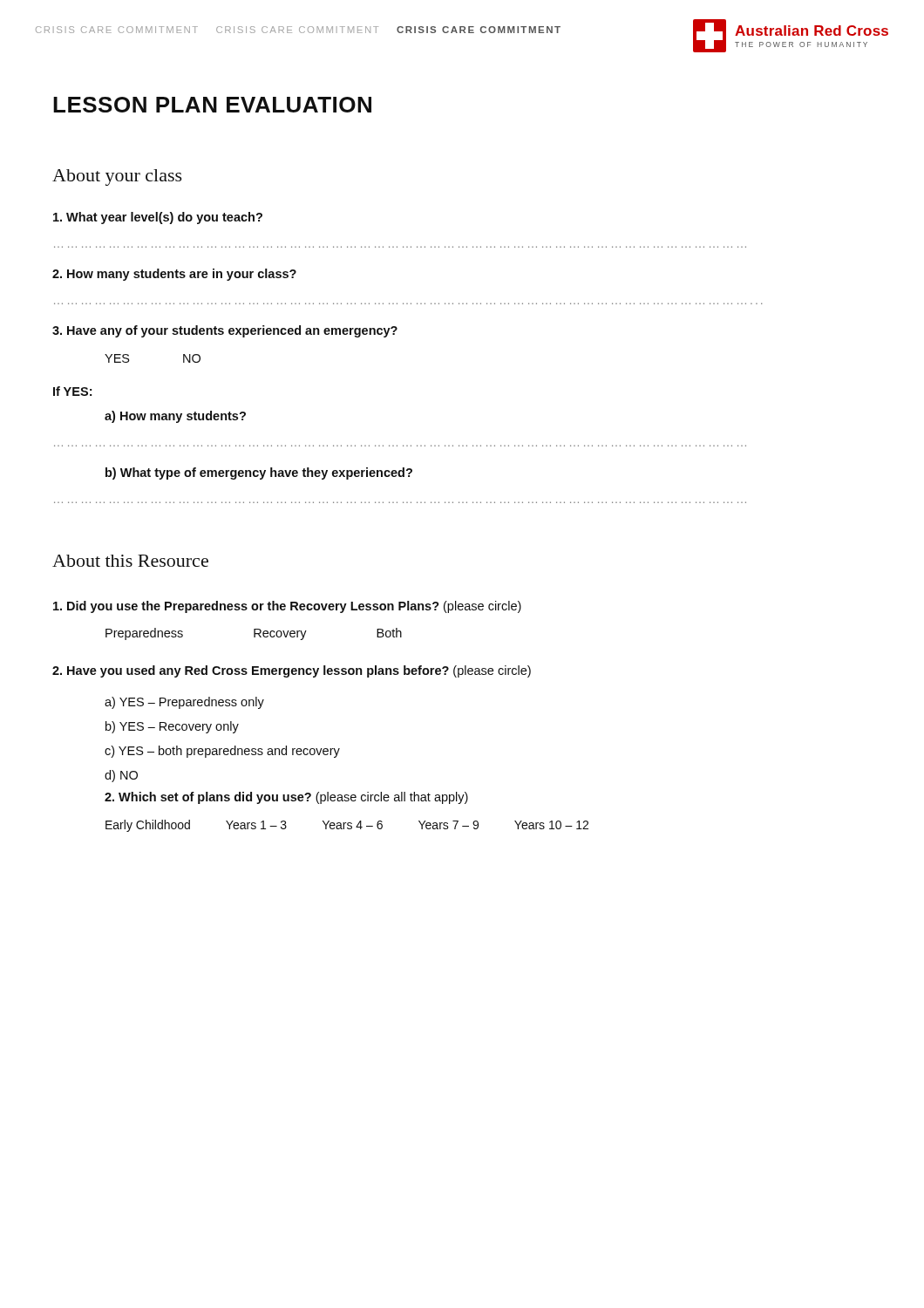Find "d) NO" on this page

(121, 775)
